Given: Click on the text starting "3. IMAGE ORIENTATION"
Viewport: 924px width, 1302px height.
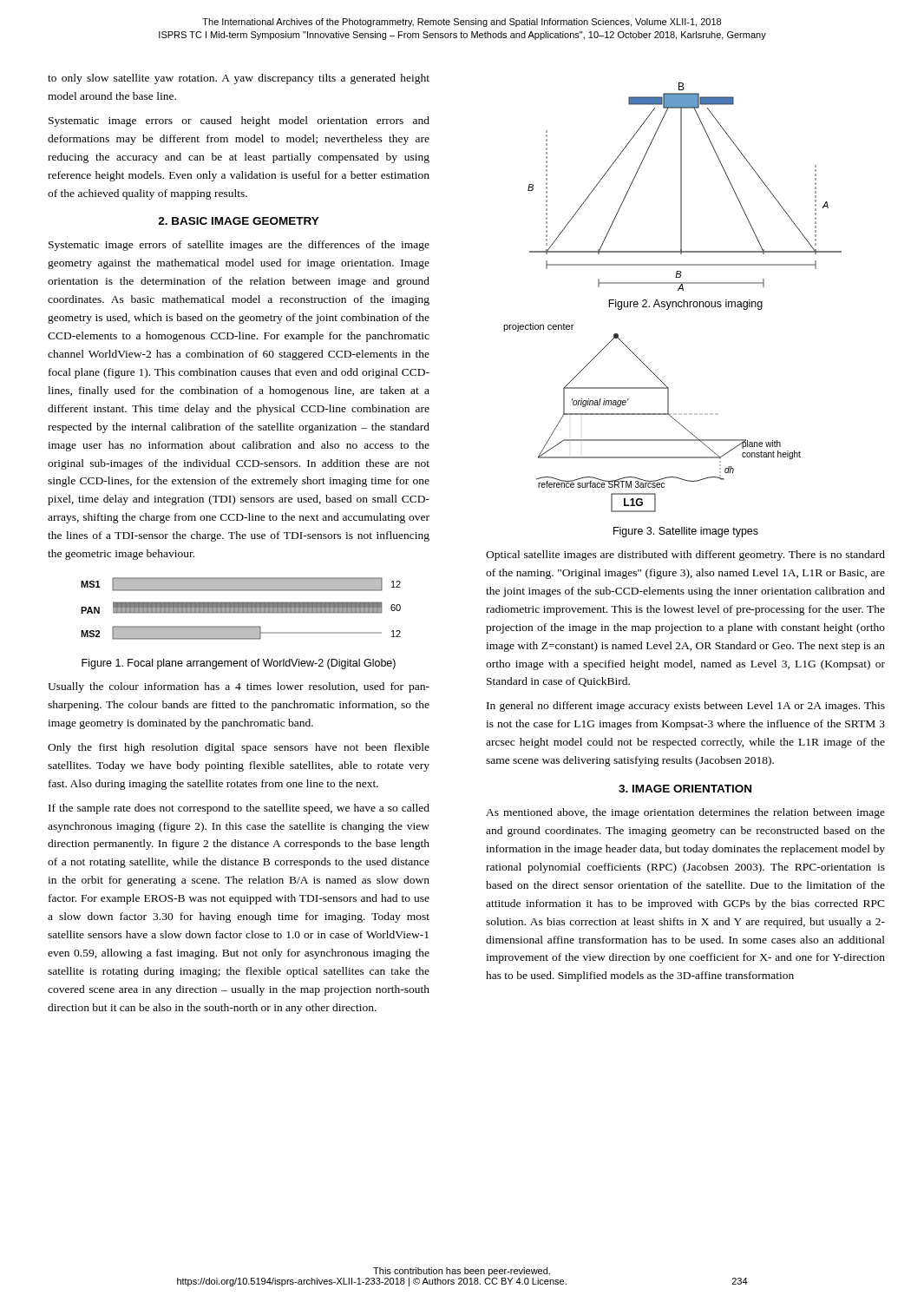Looking at the screenshot, I should pyautogui.click(x=685, y=789).
